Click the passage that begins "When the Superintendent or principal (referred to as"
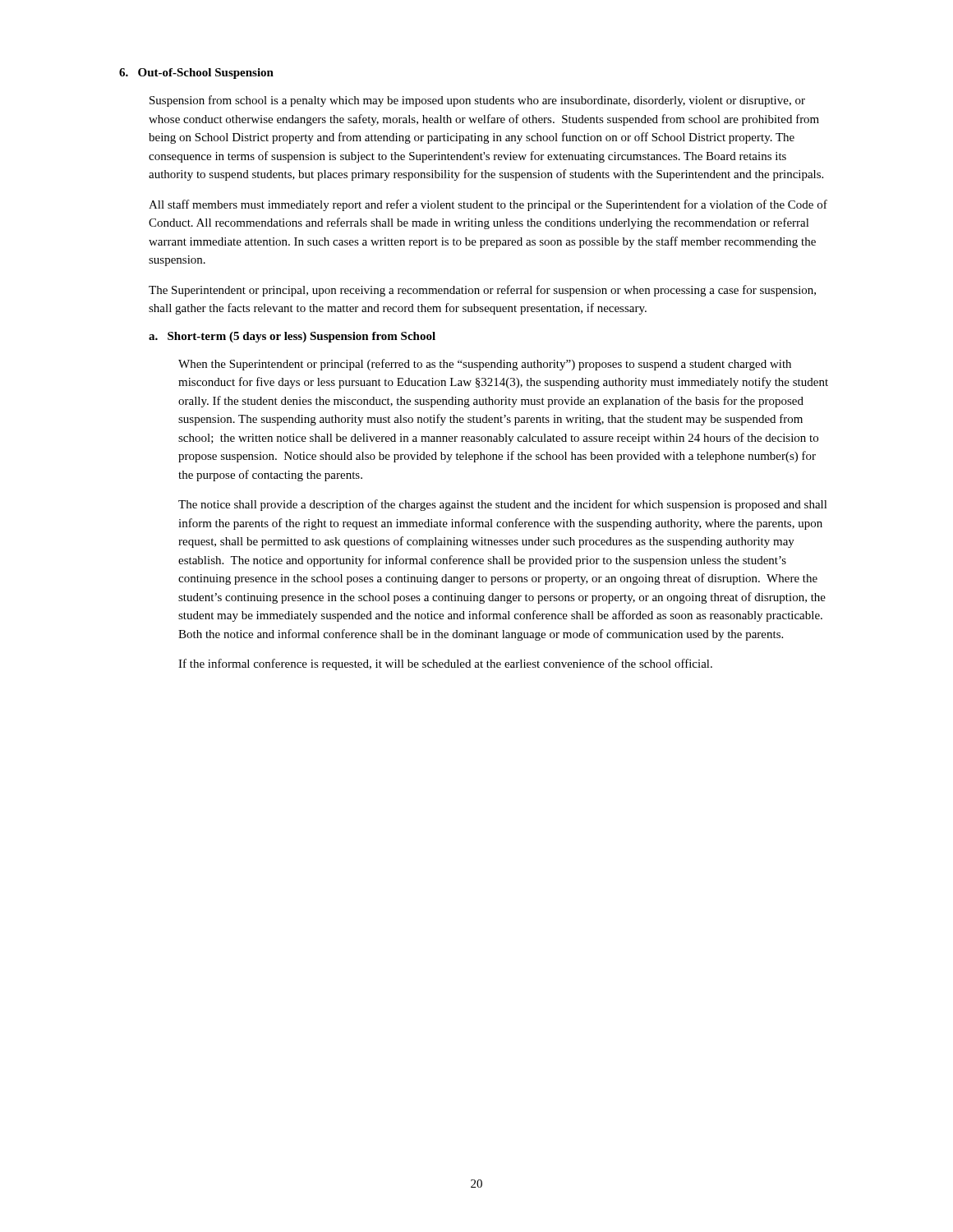 (x=503, y=419)
